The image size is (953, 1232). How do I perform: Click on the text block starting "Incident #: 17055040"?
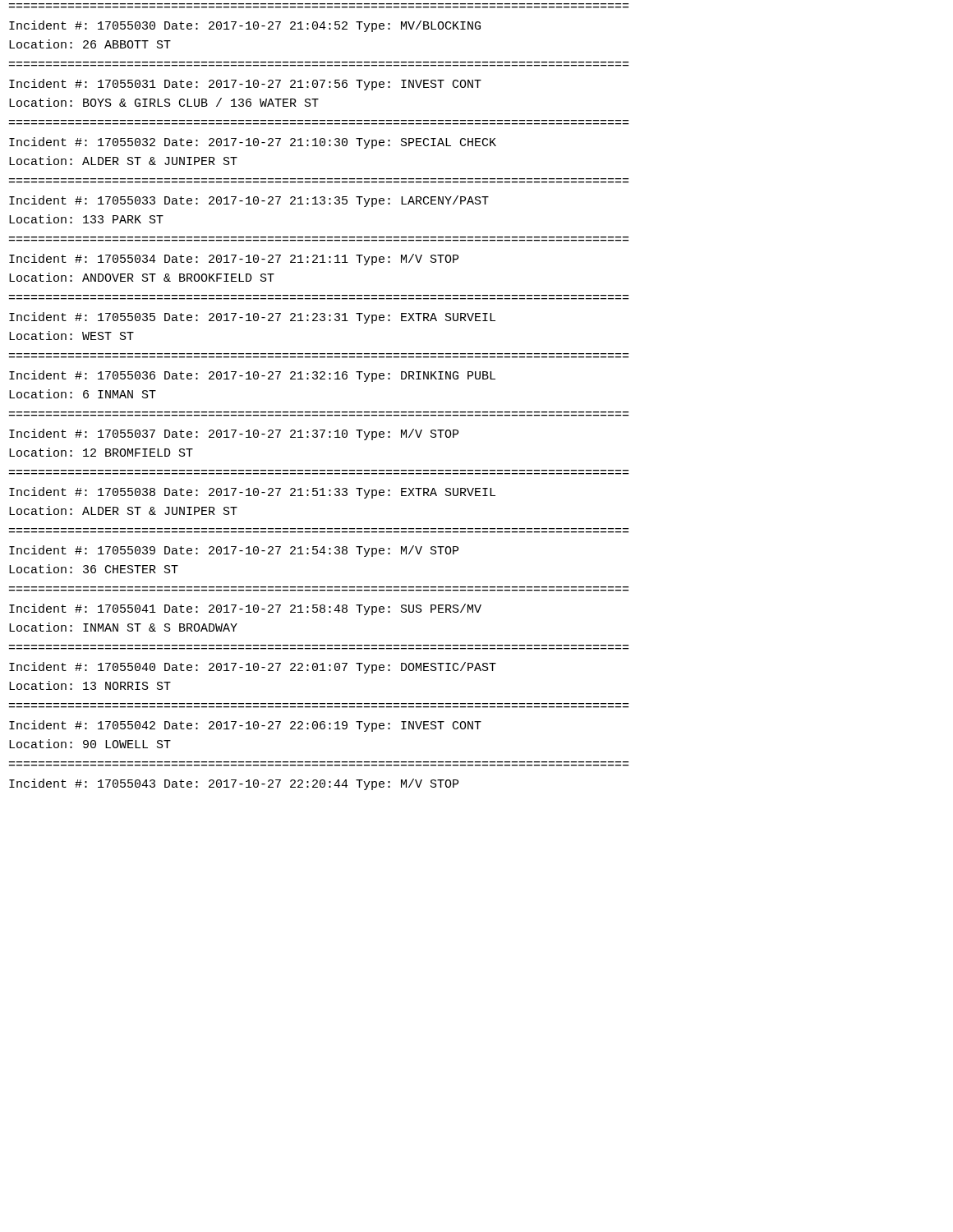[x=476, y=678]
